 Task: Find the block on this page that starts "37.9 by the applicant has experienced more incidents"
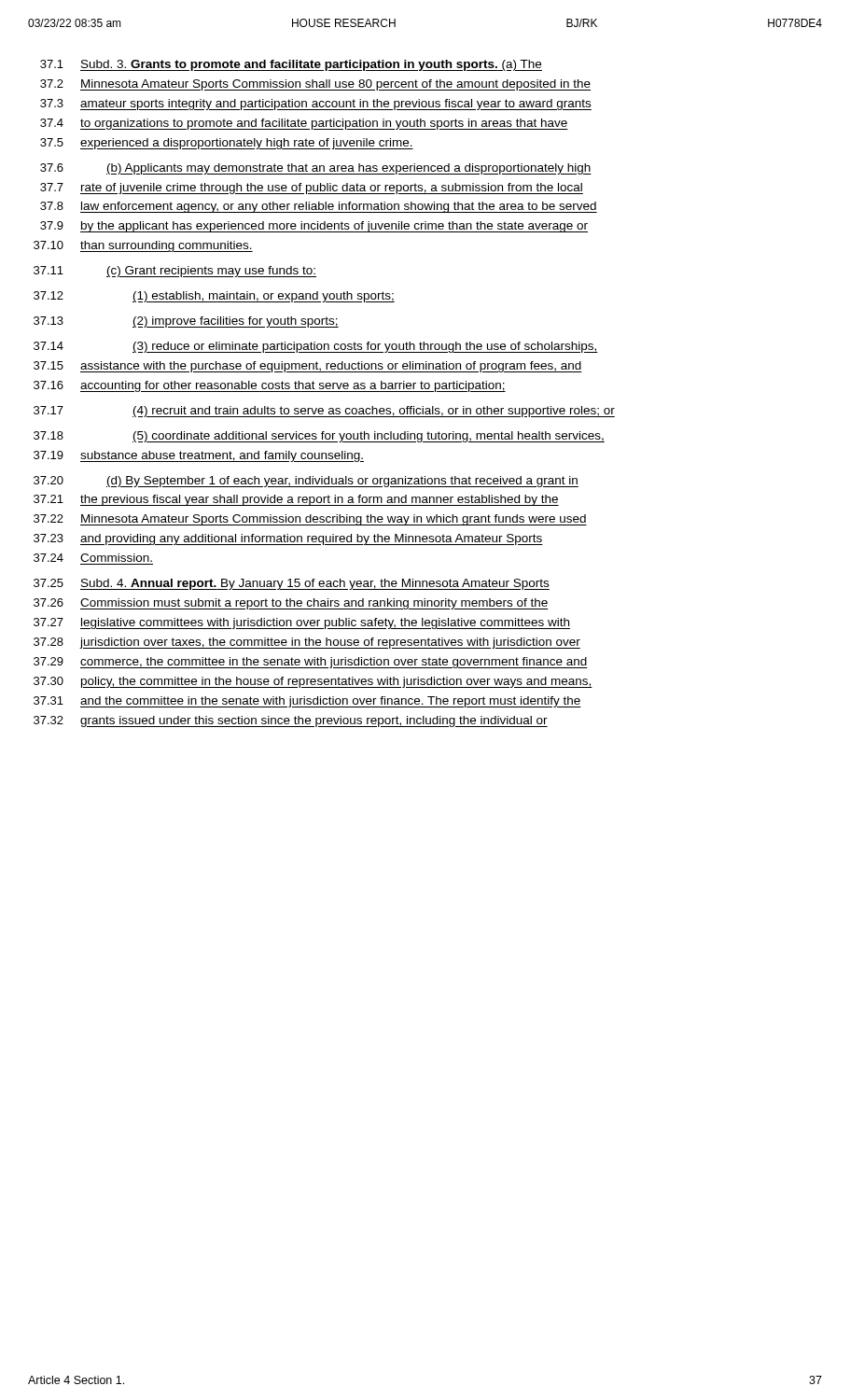(x=425, y=227)
